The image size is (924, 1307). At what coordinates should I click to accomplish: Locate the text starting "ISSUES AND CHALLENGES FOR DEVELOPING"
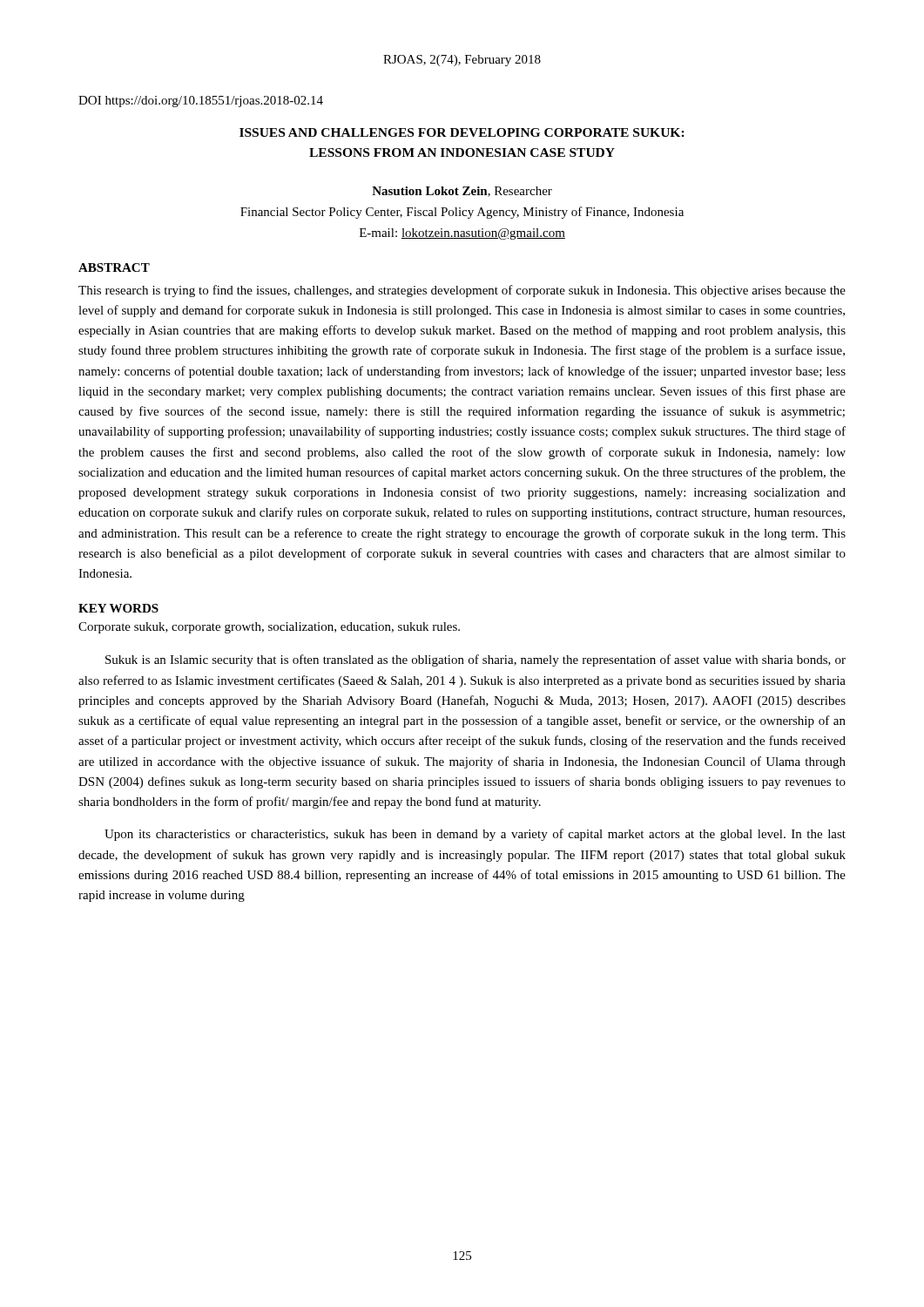(462, 142)
